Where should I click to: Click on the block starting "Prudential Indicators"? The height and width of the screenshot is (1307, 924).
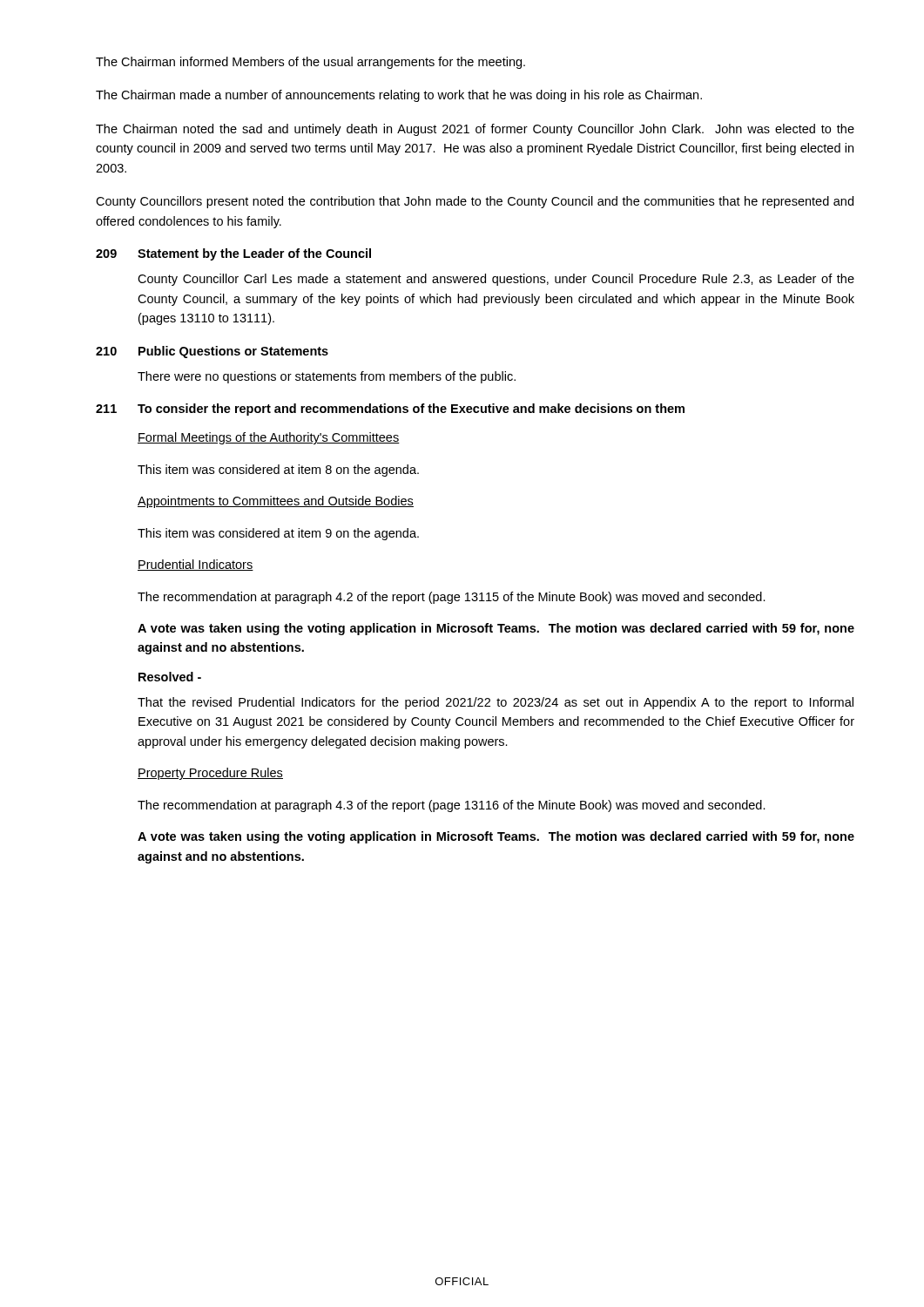point(195,565)
